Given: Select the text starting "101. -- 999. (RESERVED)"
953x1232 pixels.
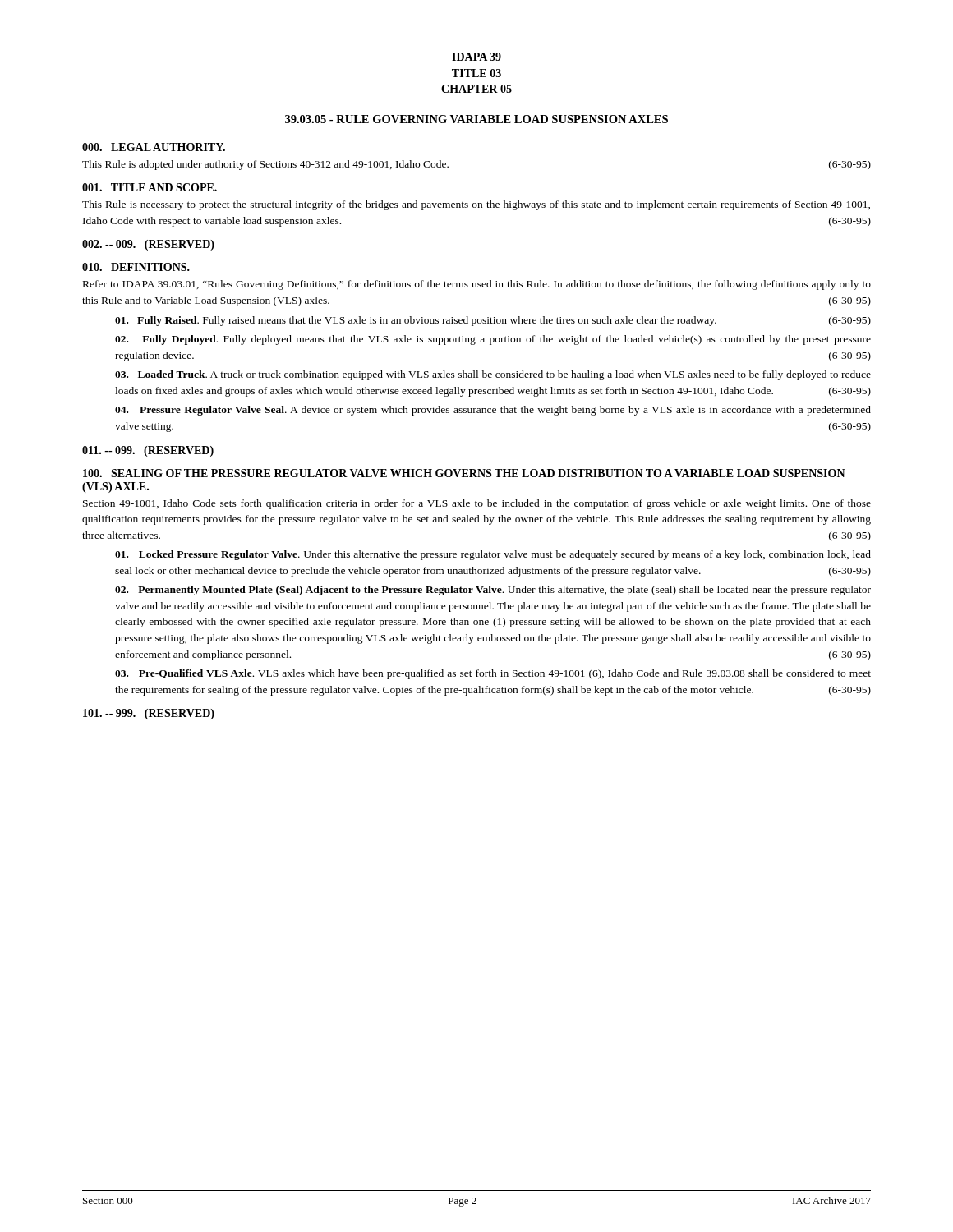Looking at the screenshot, I should [x=148, y=714].
